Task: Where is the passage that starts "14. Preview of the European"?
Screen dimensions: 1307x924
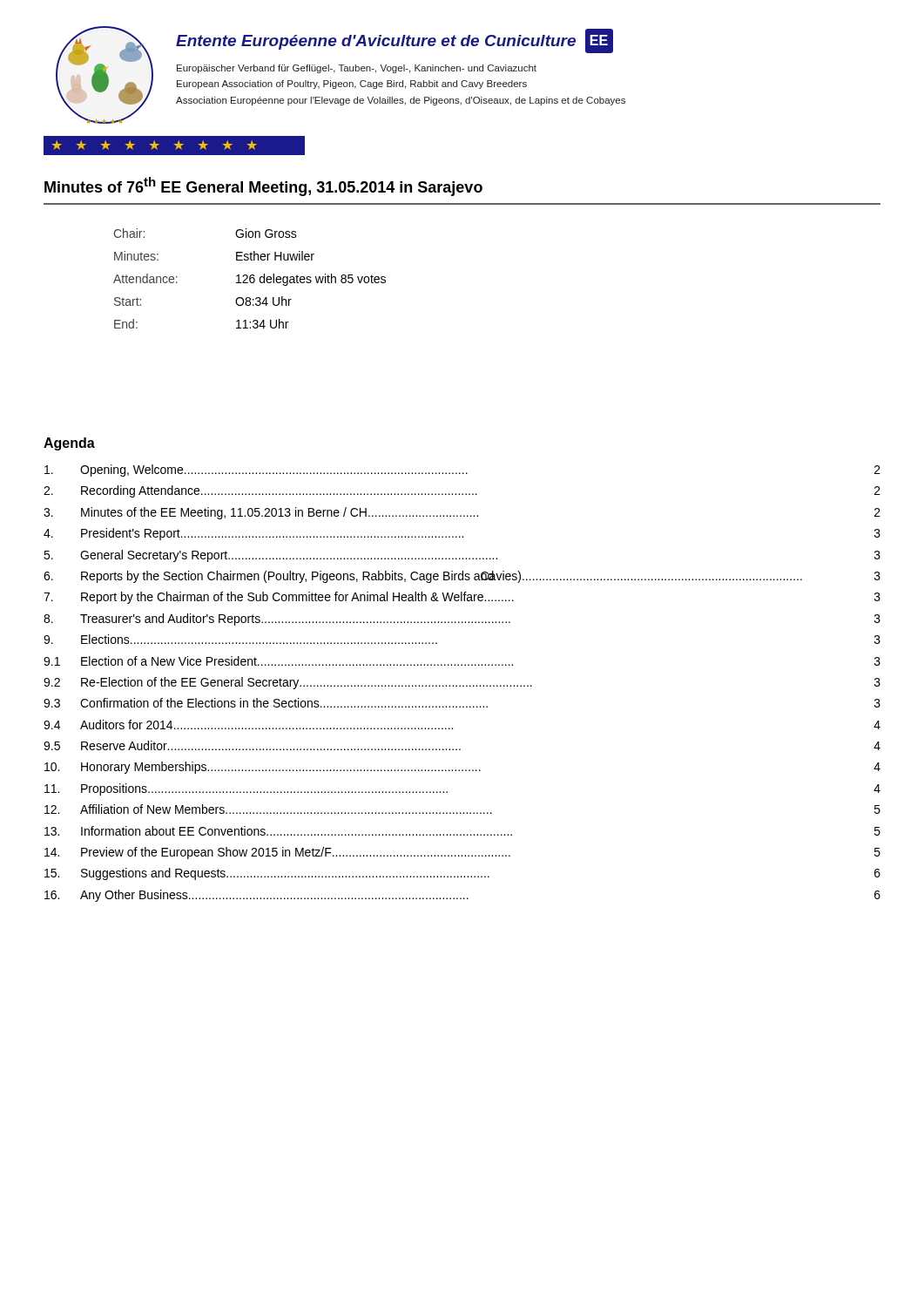Action: tap(462, 852)
